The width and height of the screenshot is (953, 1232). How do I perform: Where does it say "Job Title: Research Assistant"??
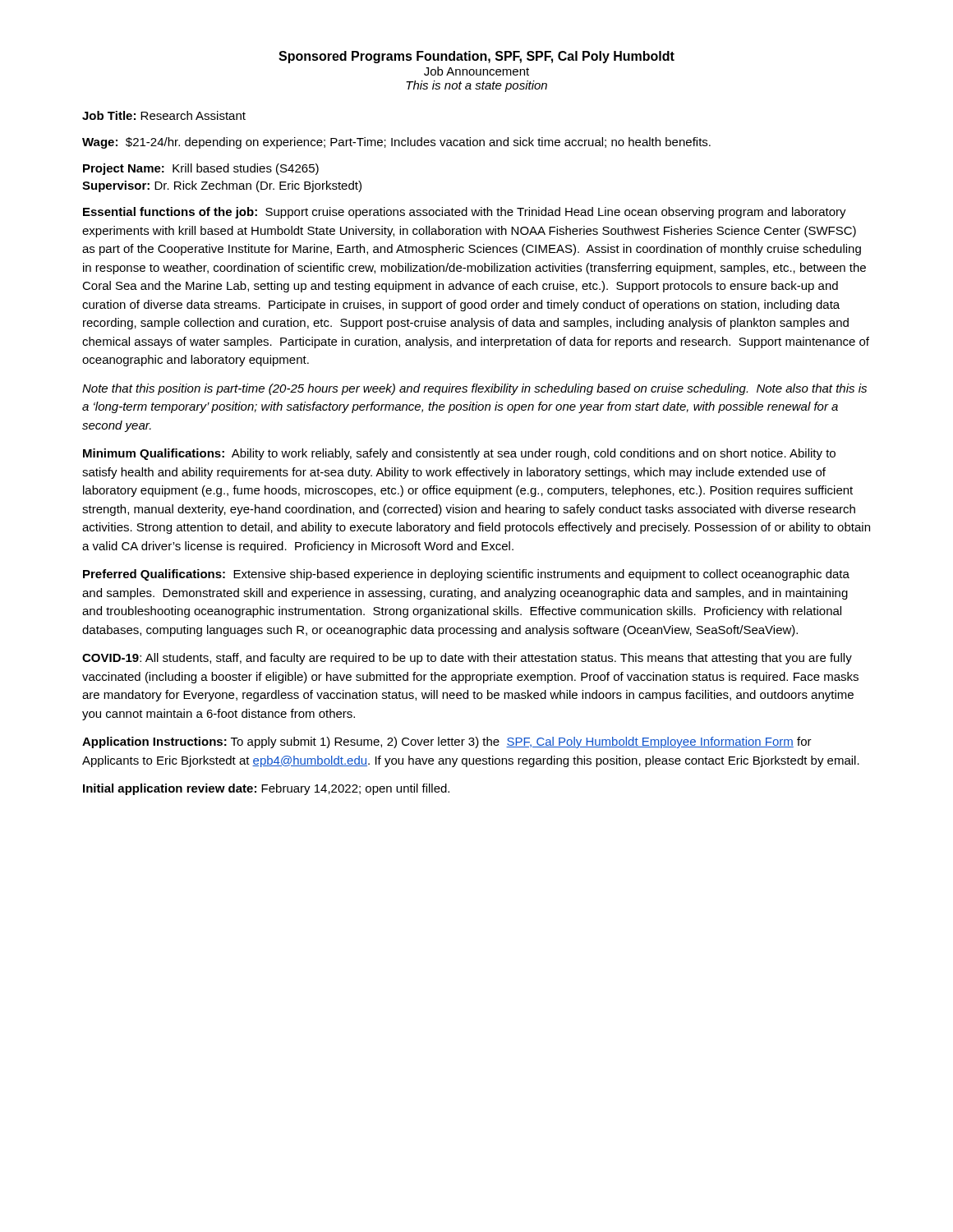(x=164, y=115)
